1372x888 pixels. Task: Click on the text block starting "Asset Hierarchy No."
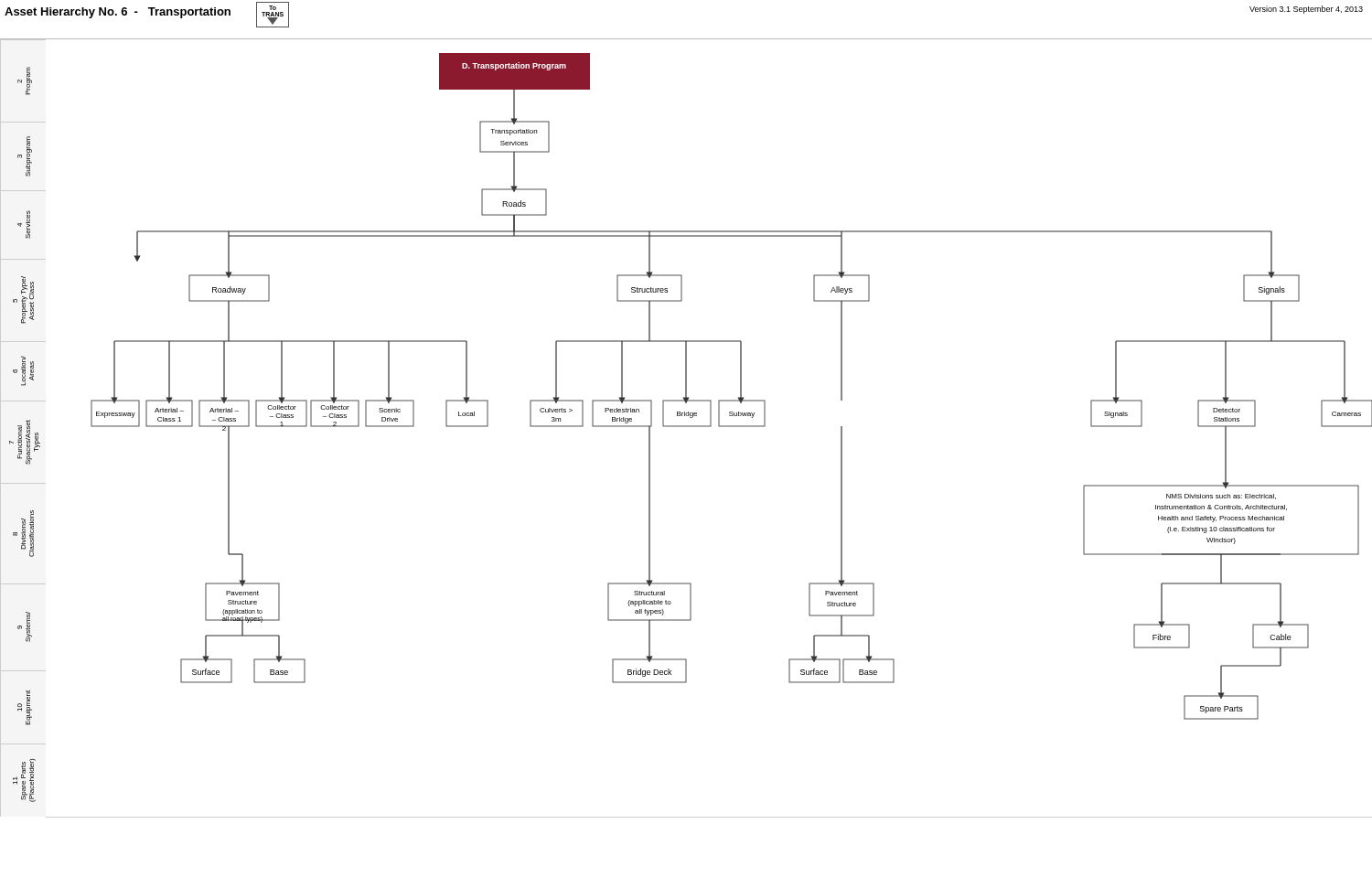click(x=118, y=11)
